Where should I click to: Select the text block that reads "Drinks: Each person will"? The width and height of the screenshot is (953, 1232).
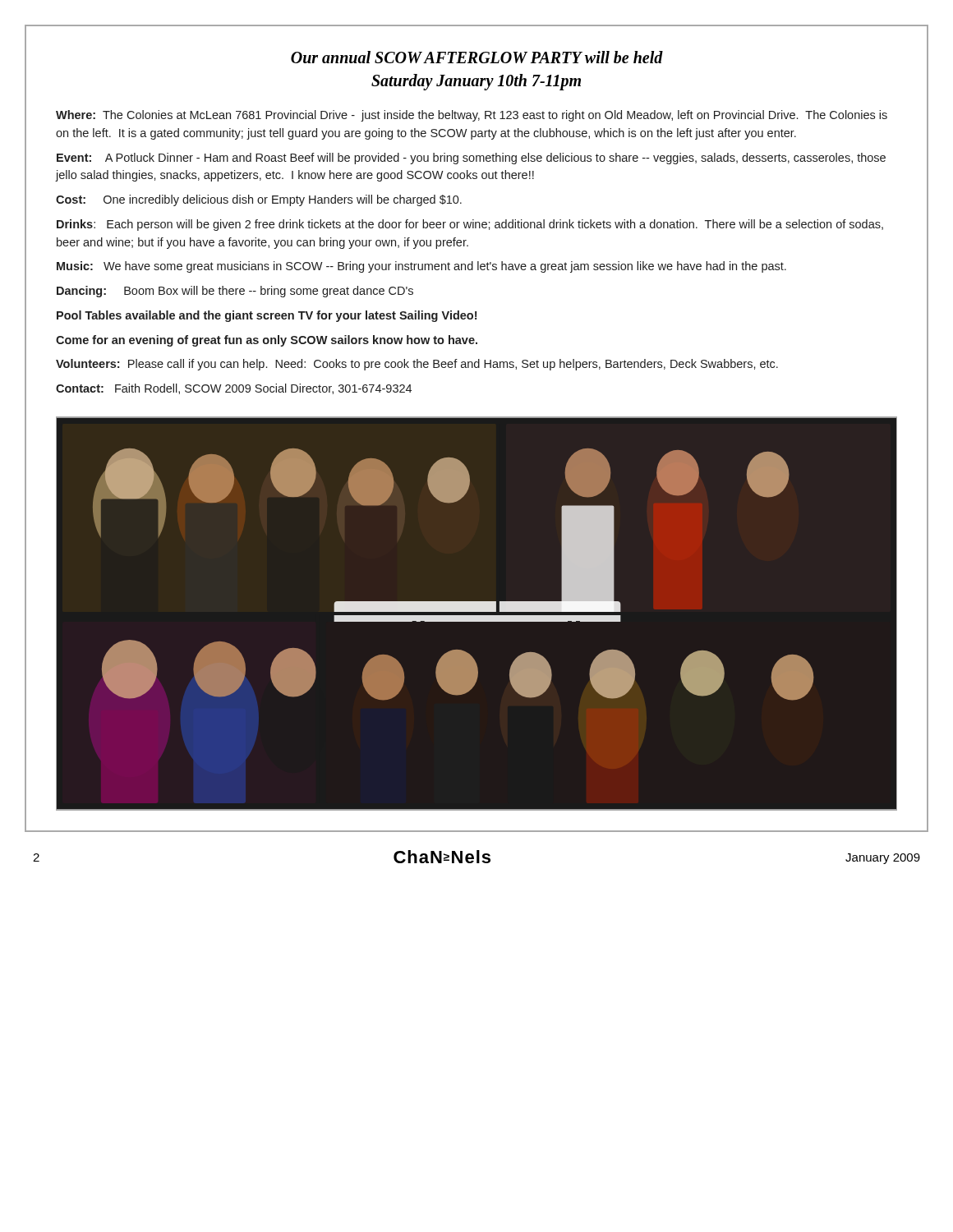click(x=470, y=233)
